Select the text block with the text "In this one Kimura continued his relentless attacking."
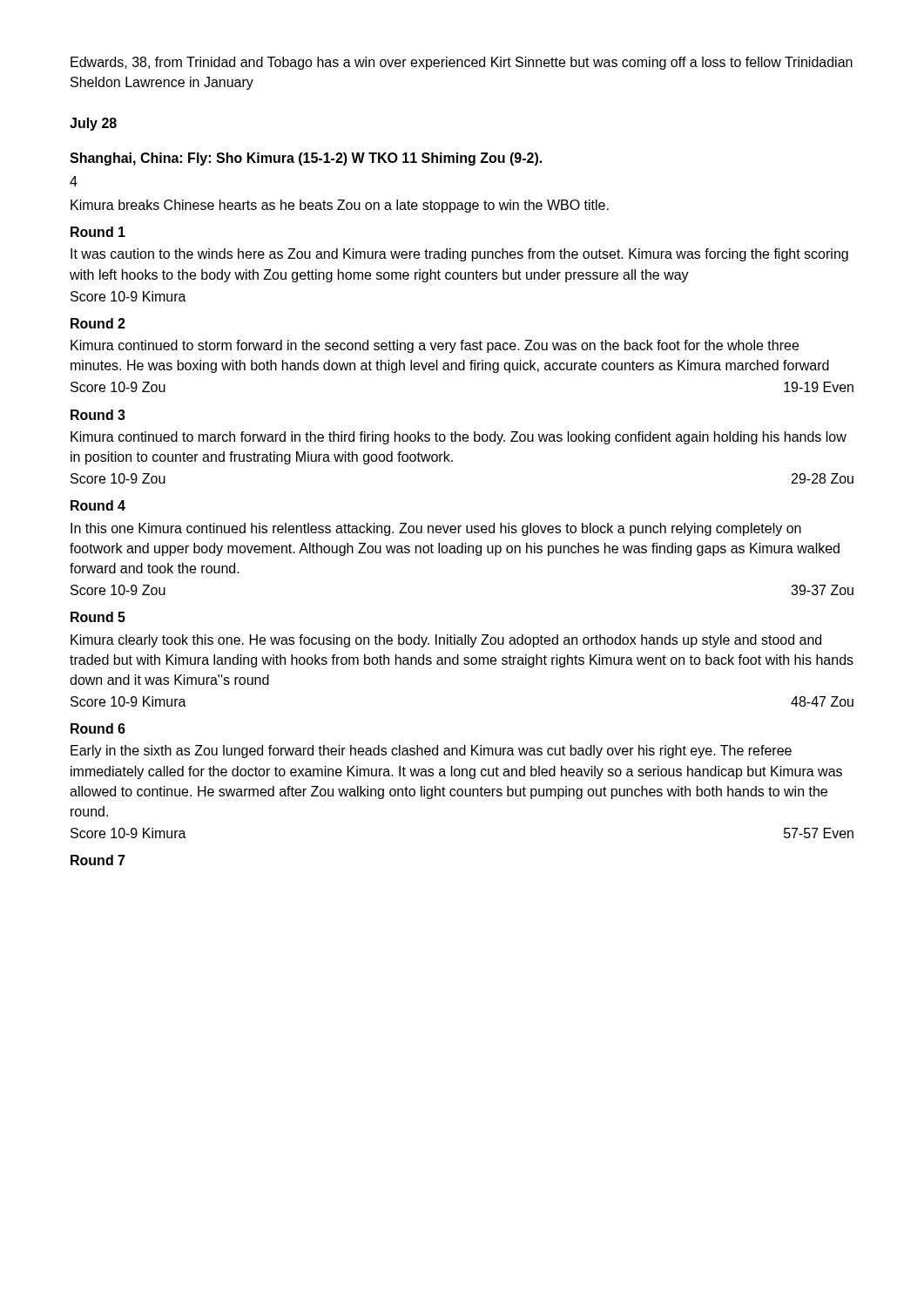 coord(455,548)
